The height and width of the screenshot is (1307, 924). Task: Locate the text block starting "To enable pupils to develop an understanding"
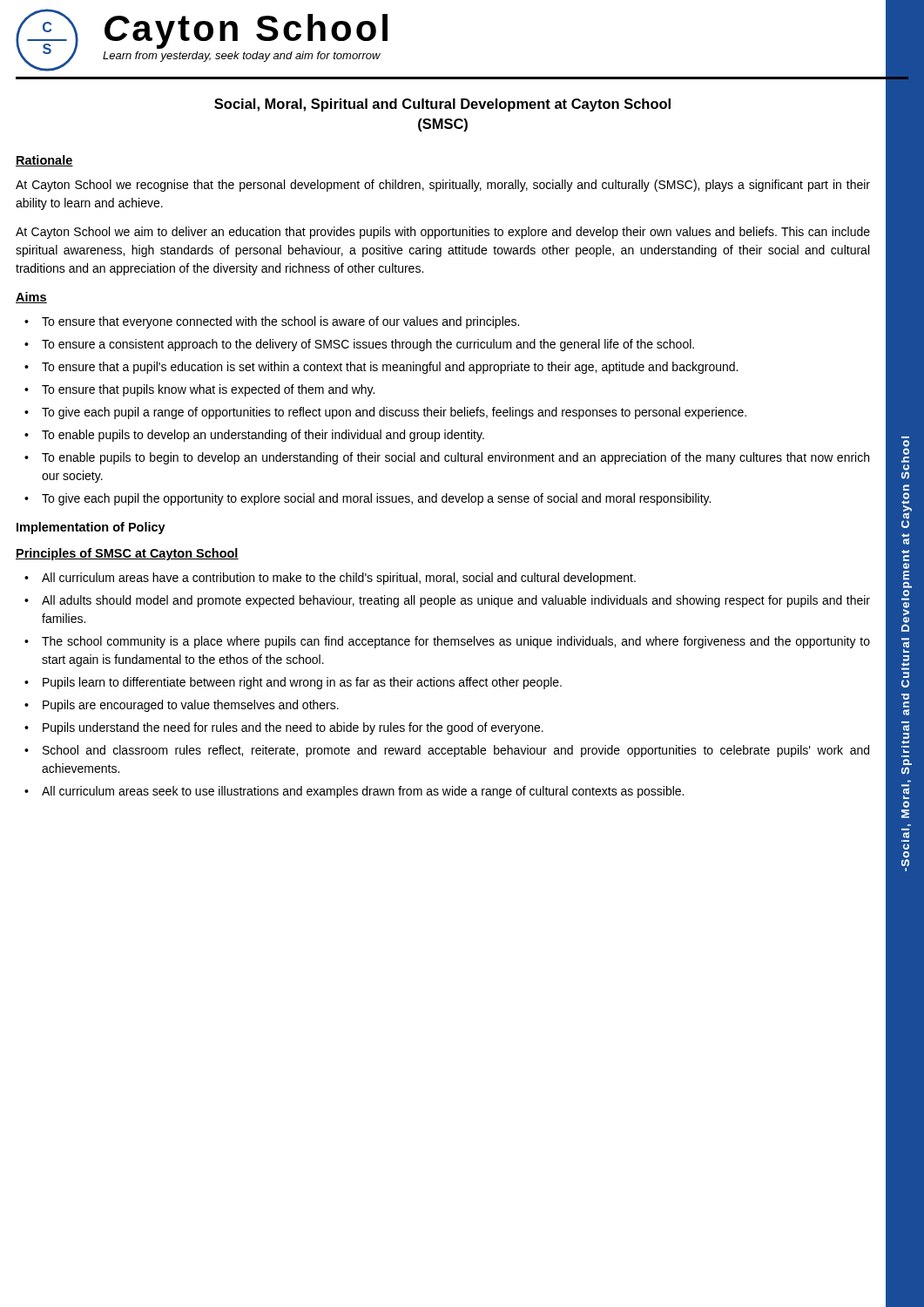(x=263, y=435)
